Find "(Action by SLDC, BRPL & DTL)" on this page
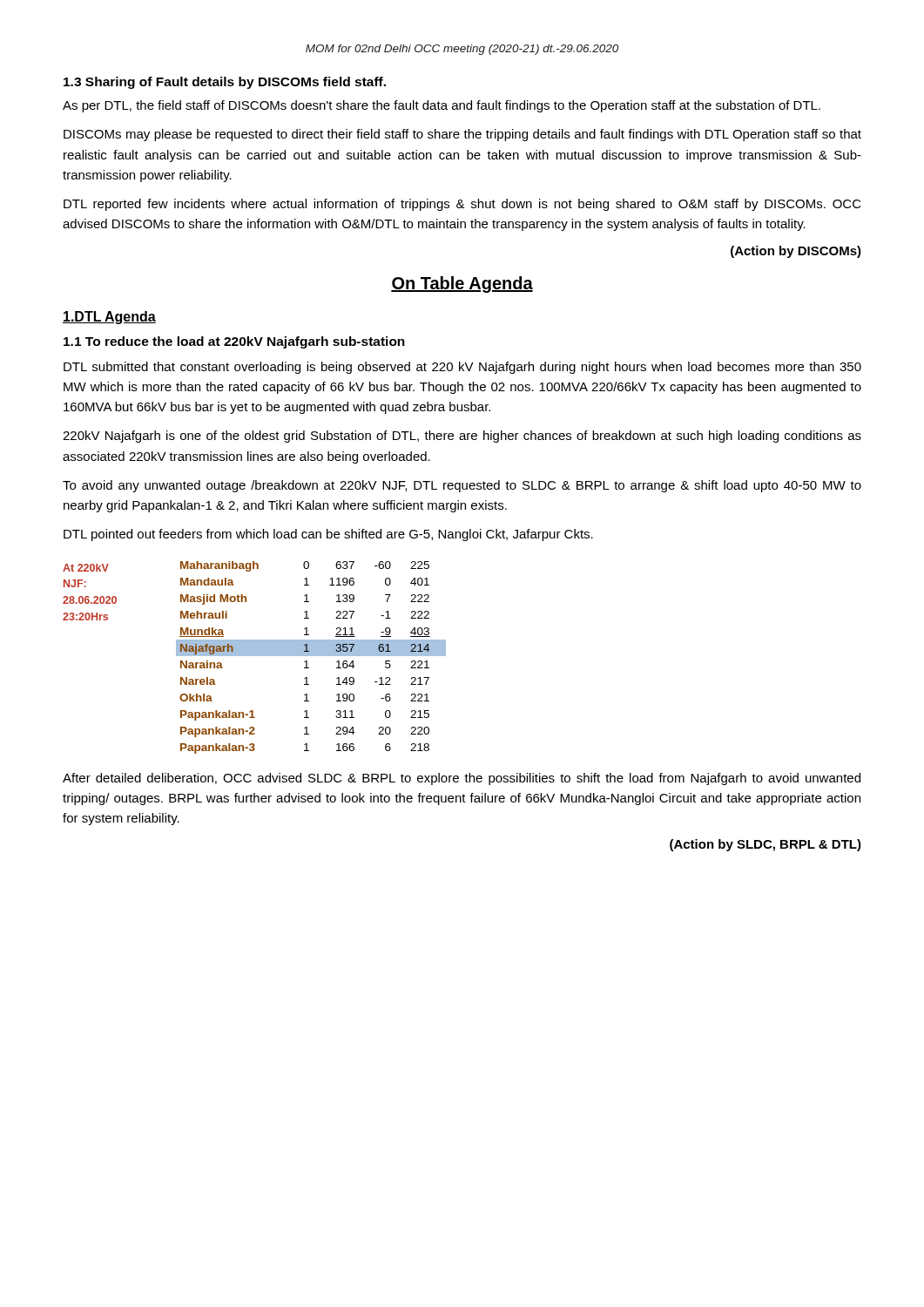The image size is (924, 1307). [x=765, y=844]
